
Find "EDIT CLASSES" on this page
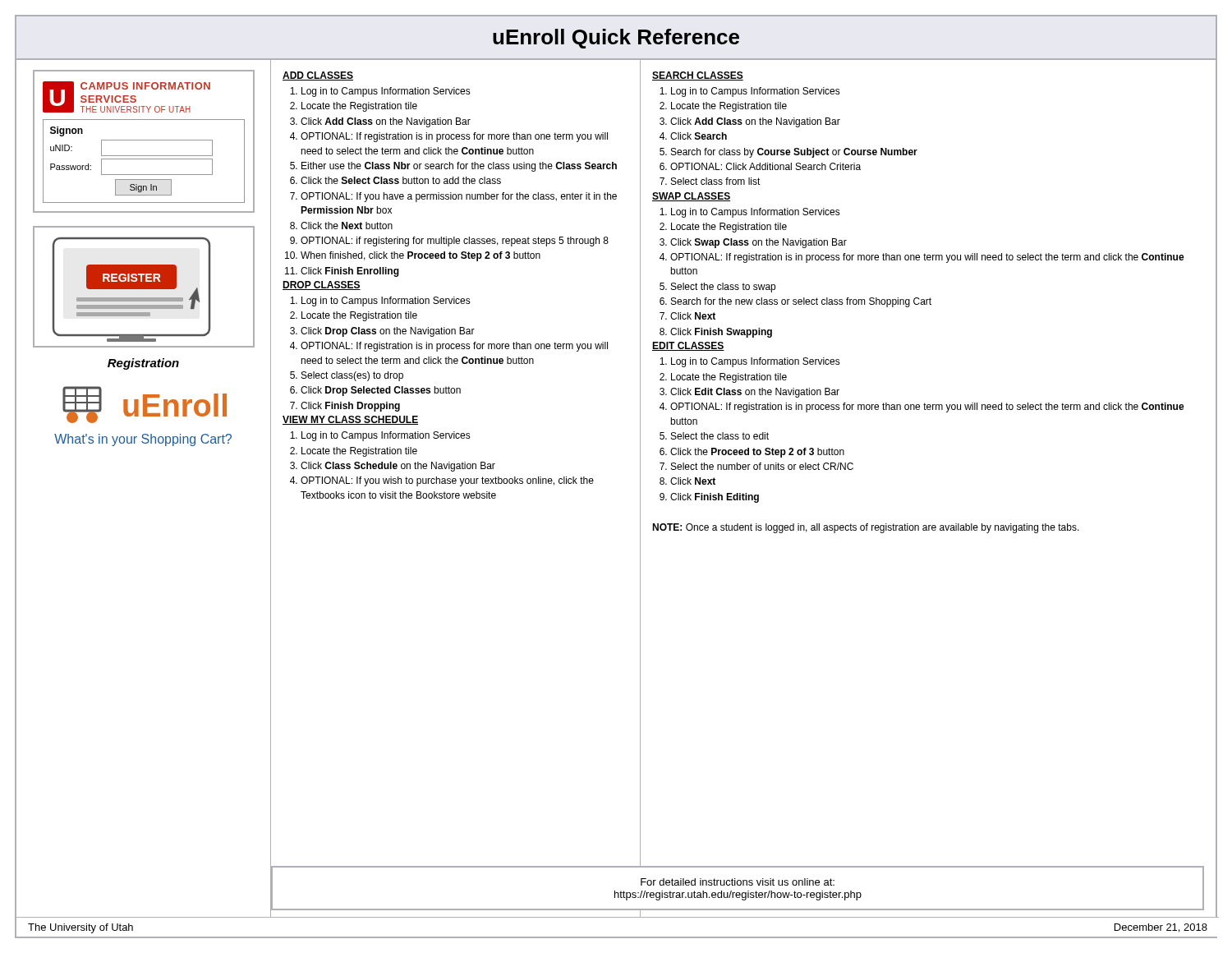pos(688,346)
